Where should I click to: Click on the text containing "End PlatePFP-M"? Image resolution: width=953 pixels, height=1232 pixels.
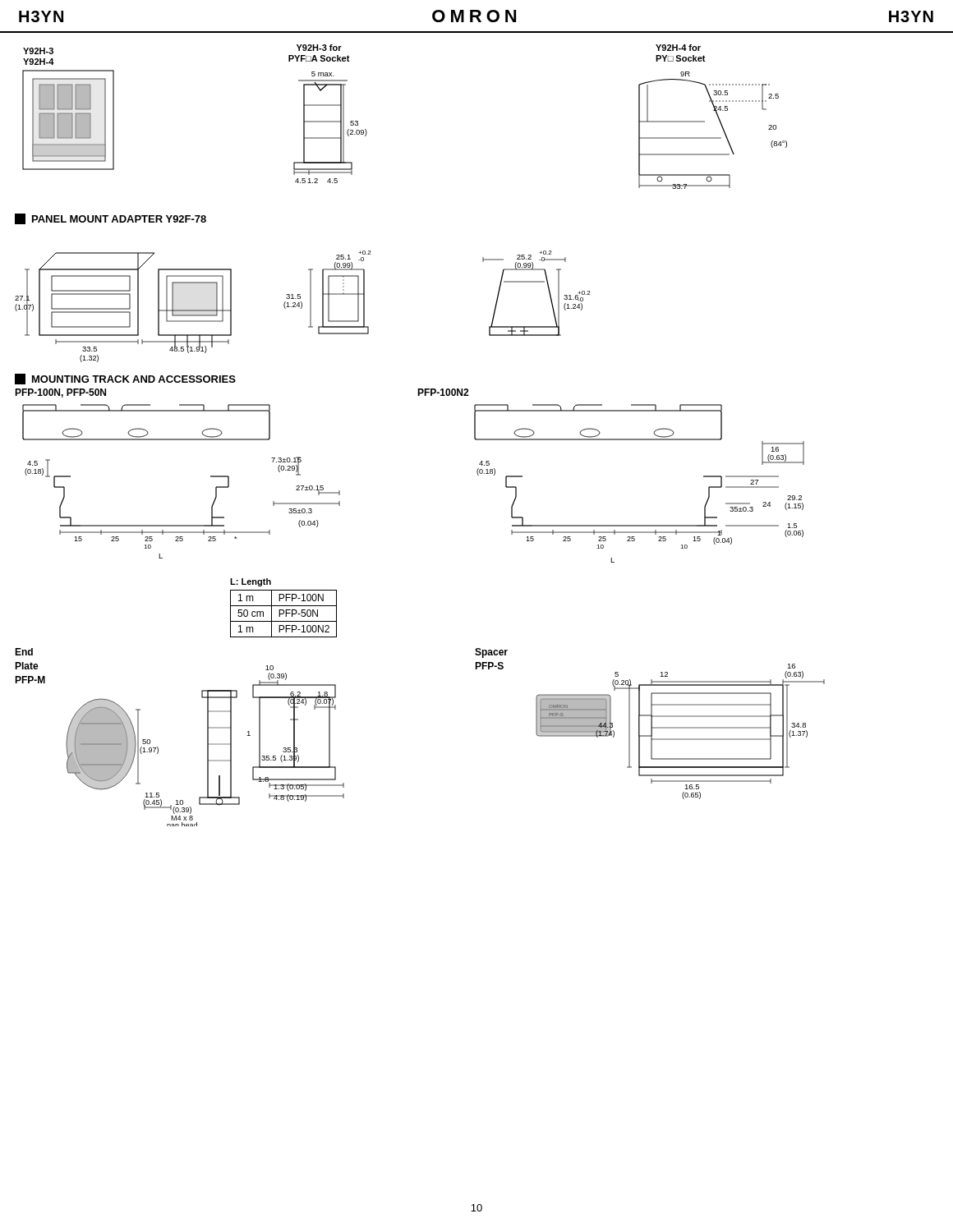coord(30,666)
